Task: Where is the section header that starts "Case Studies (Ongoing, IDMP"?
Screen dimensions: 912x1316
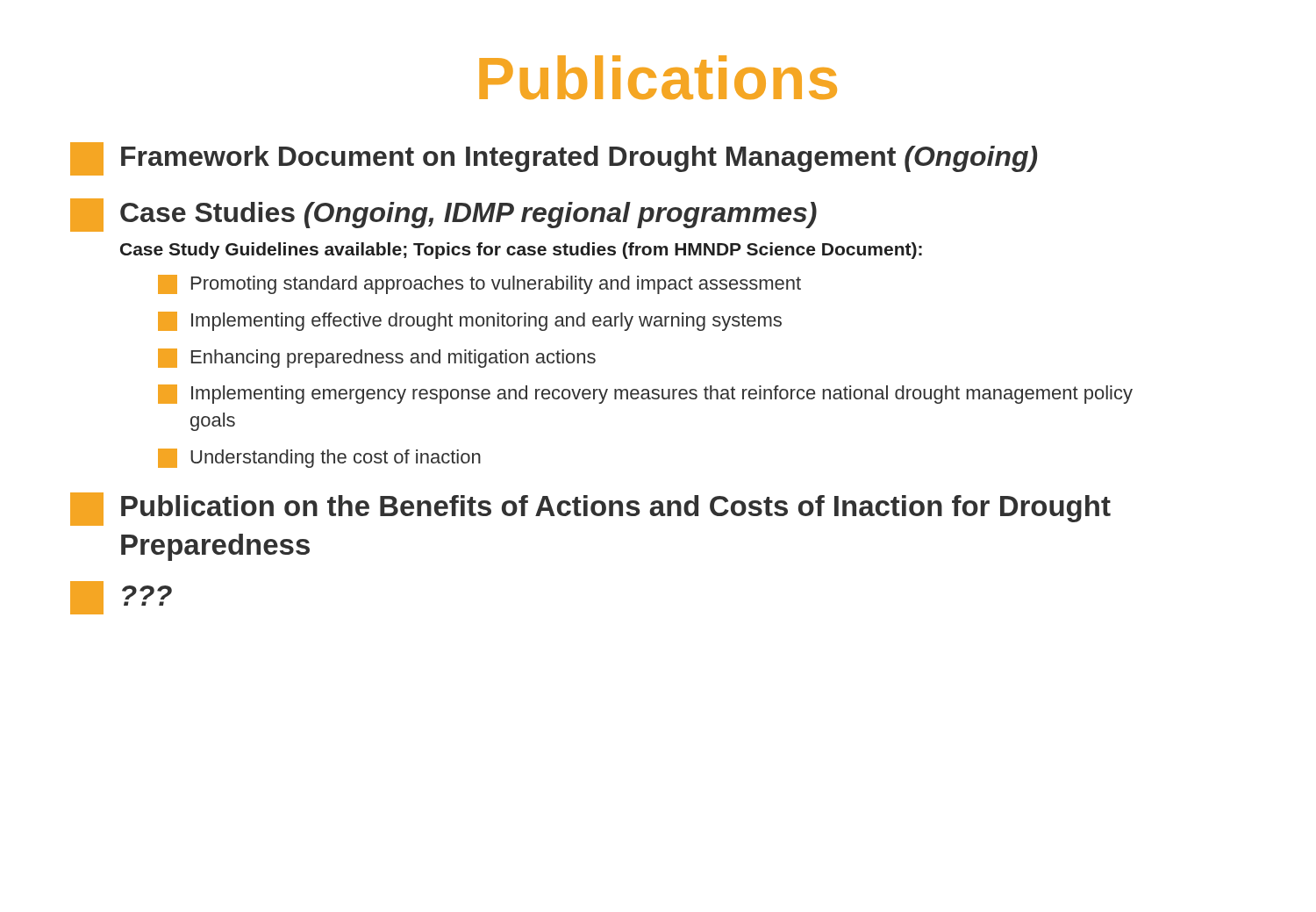Action: pos(444,213)
